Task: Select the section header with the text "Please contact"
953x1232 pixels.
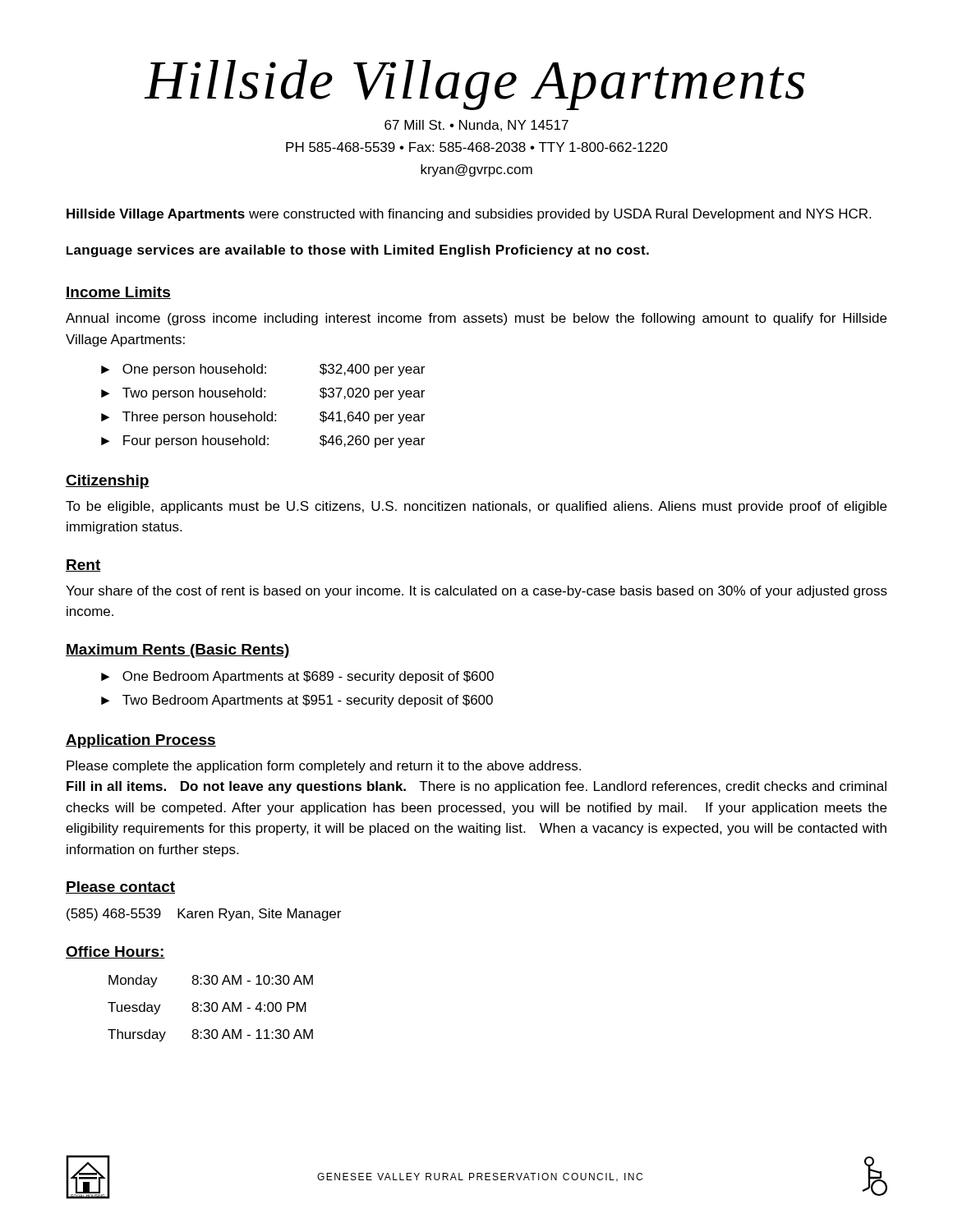Action: click(x=120, y=887)
